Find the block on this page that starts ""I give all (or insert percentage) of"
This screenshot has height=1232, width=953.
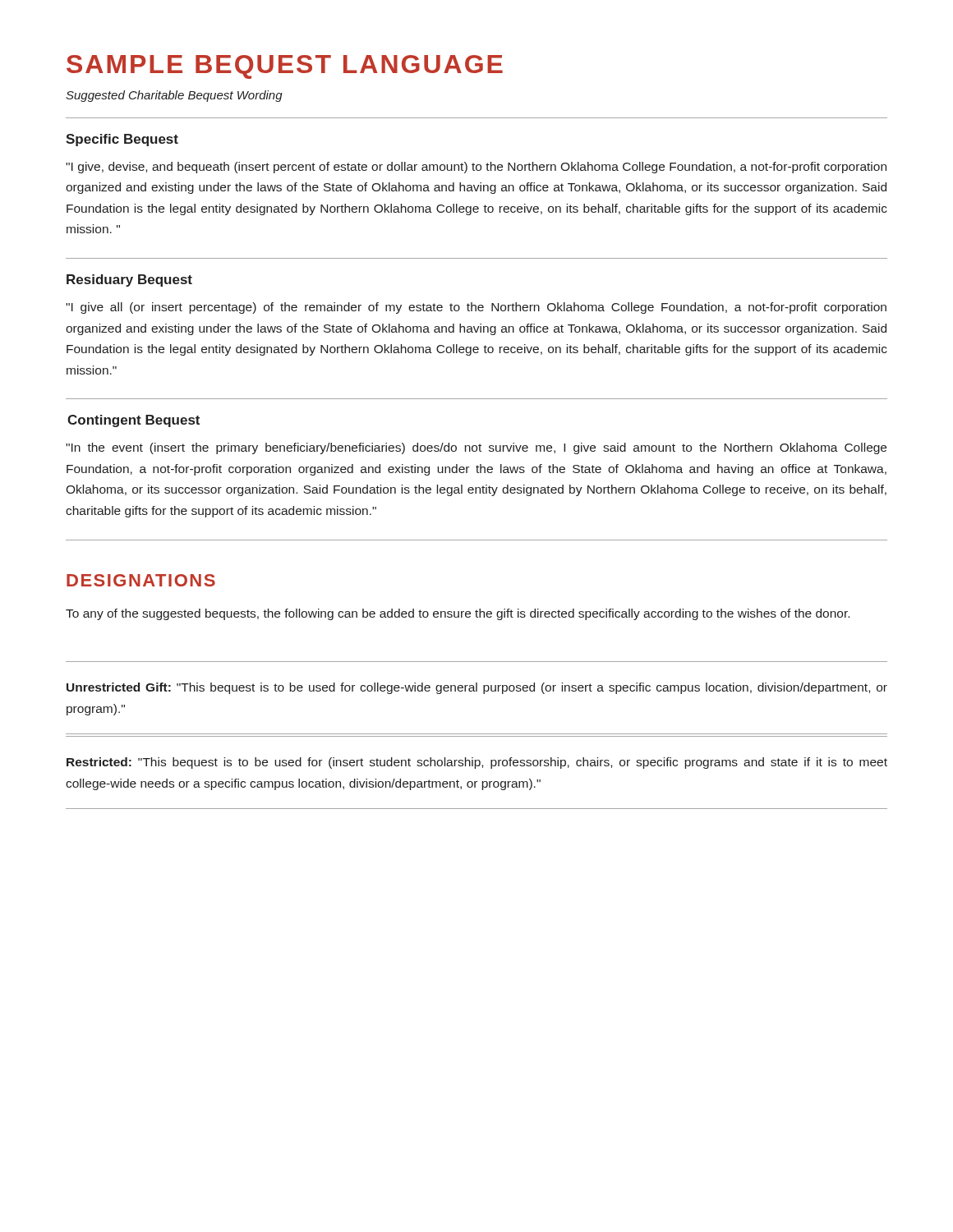pyautogui.click(x=476, y=339)
